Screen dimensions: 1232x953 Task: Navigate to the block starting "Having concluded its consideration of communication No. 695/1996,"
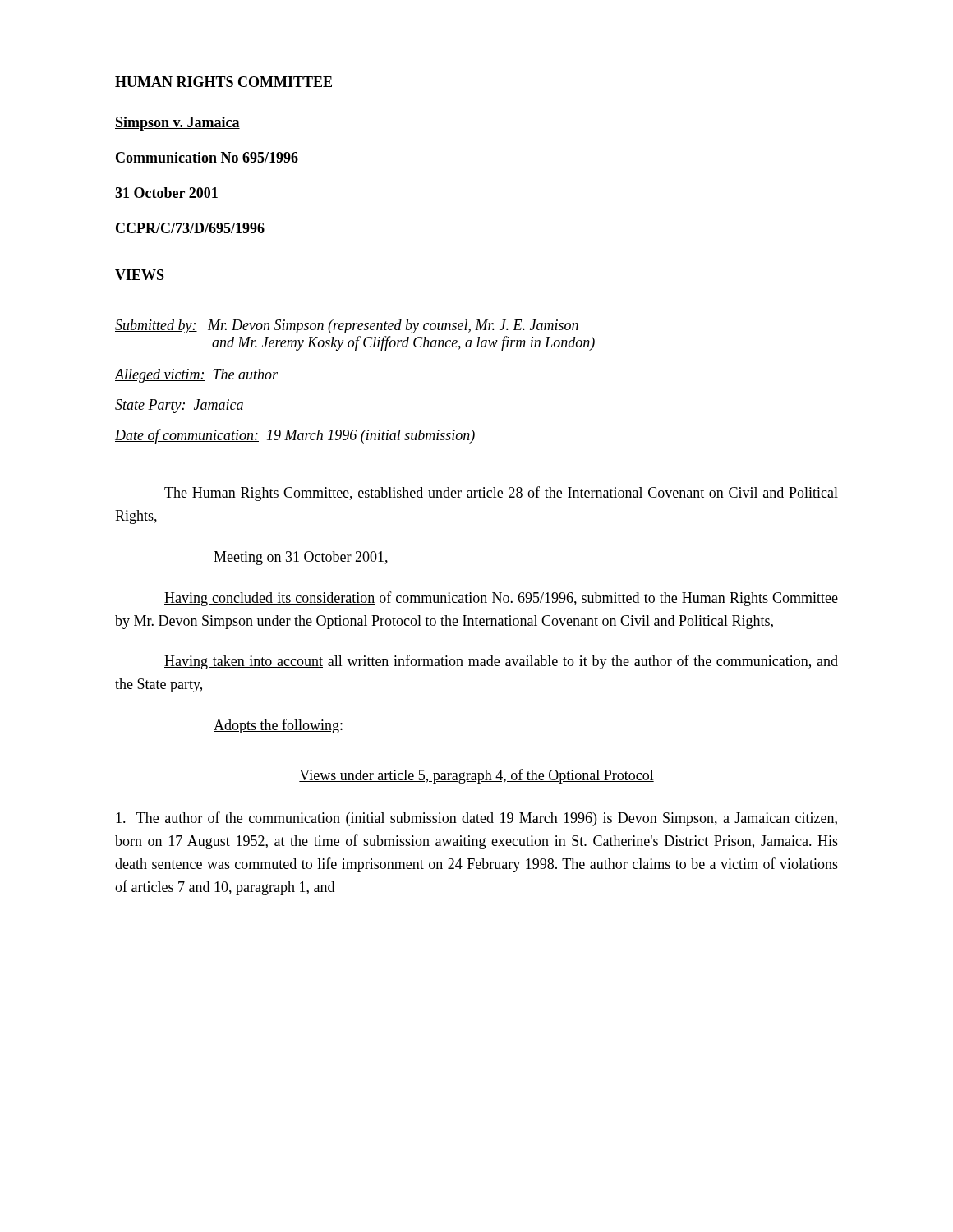coord(476,609)
